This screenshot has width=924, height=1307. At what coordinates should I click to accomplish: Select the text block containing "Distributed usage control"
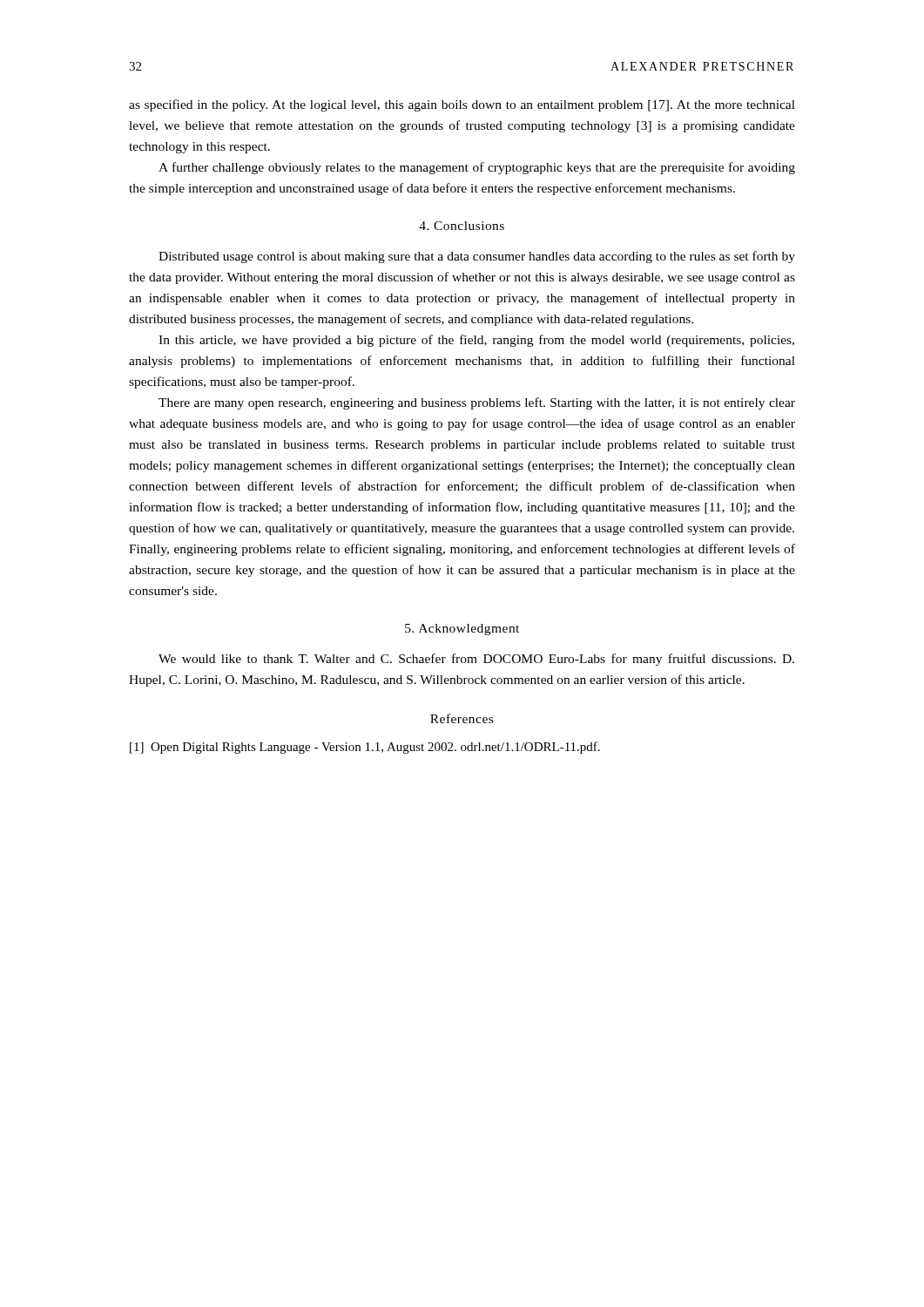pos(462,424)
